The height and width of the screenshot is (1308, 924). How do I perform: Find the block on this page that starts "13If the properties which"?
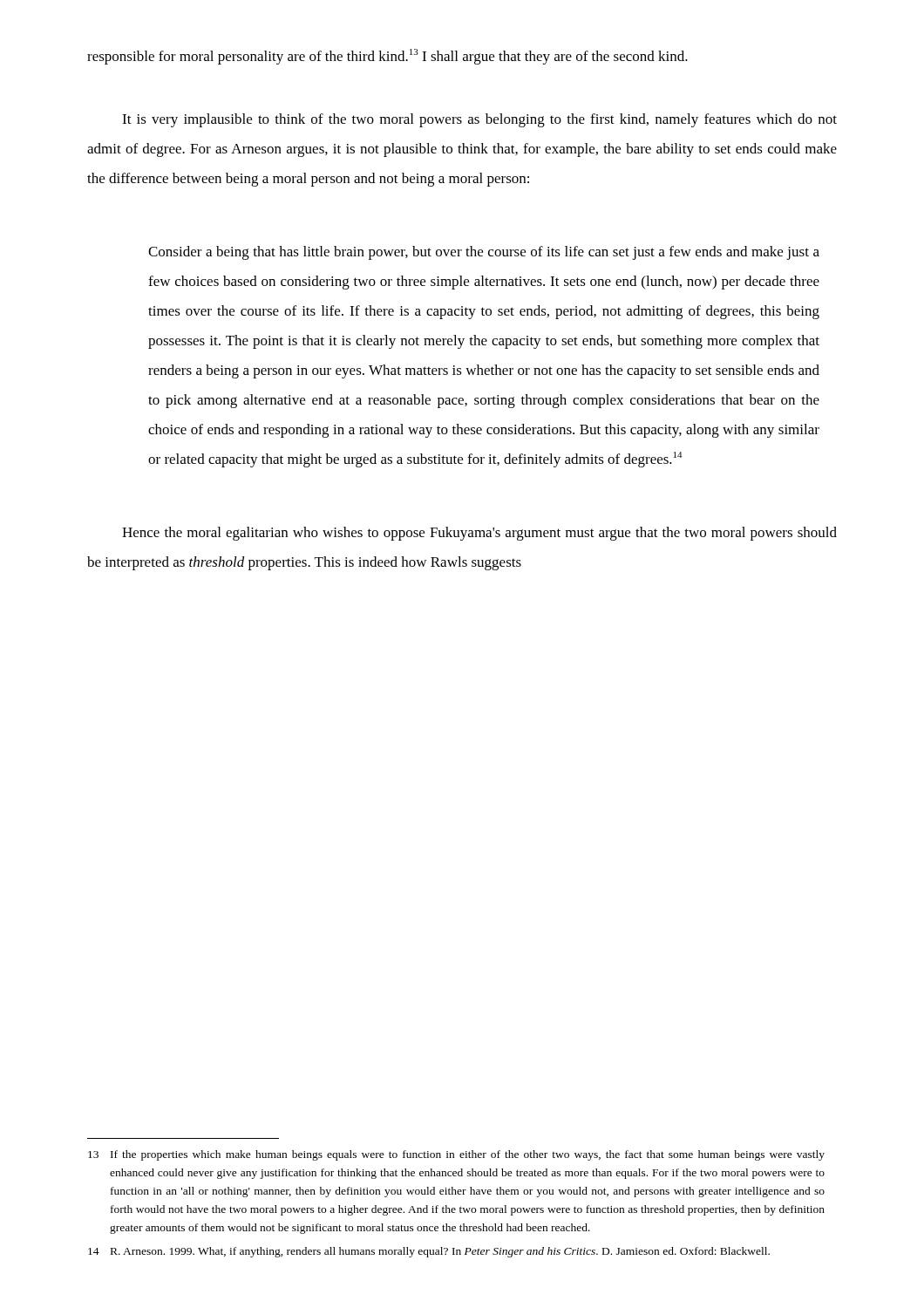462,1192
